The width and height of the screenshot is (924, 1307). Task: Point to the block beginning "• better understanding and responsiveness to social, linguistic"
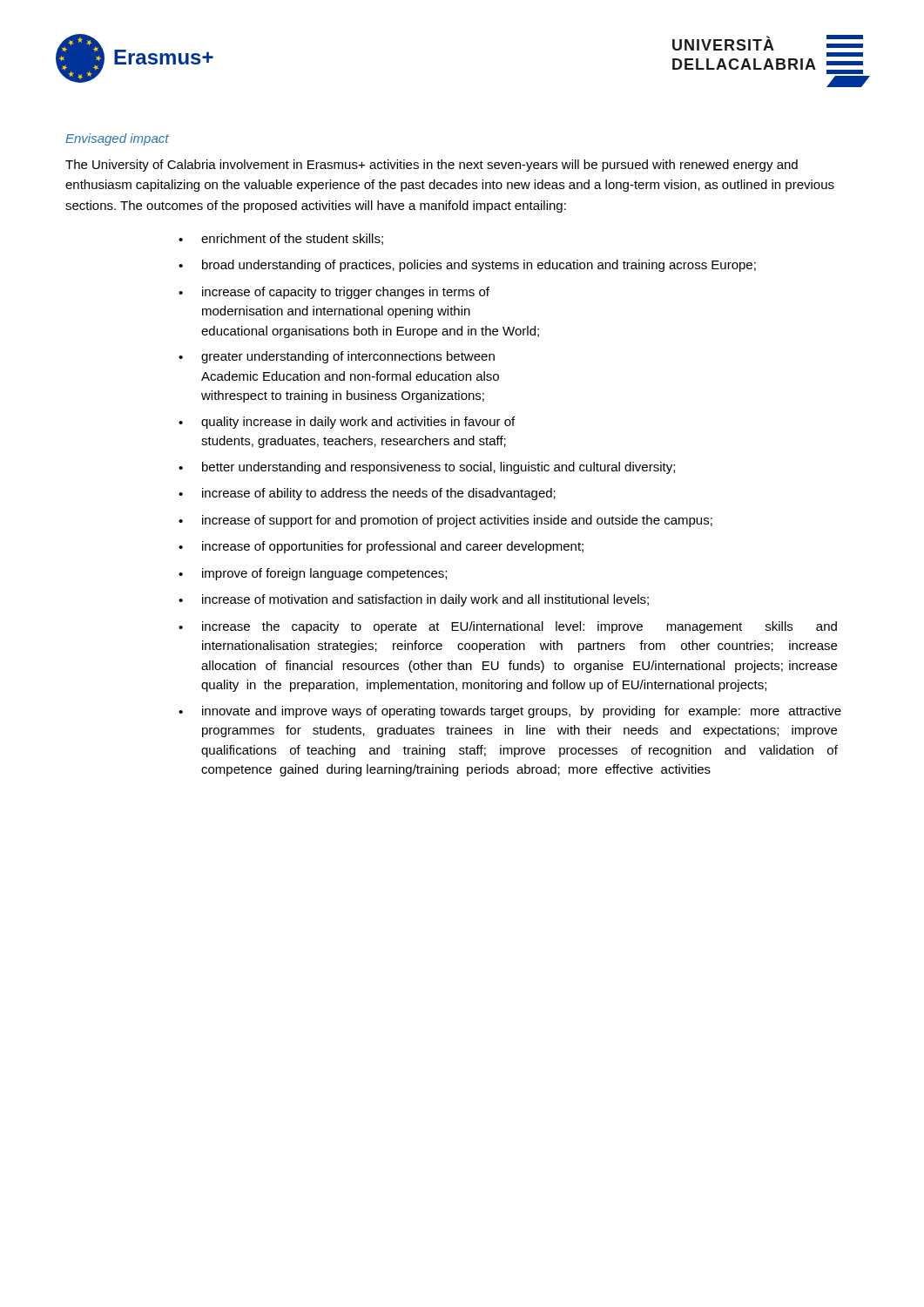[x=510, y=467]
